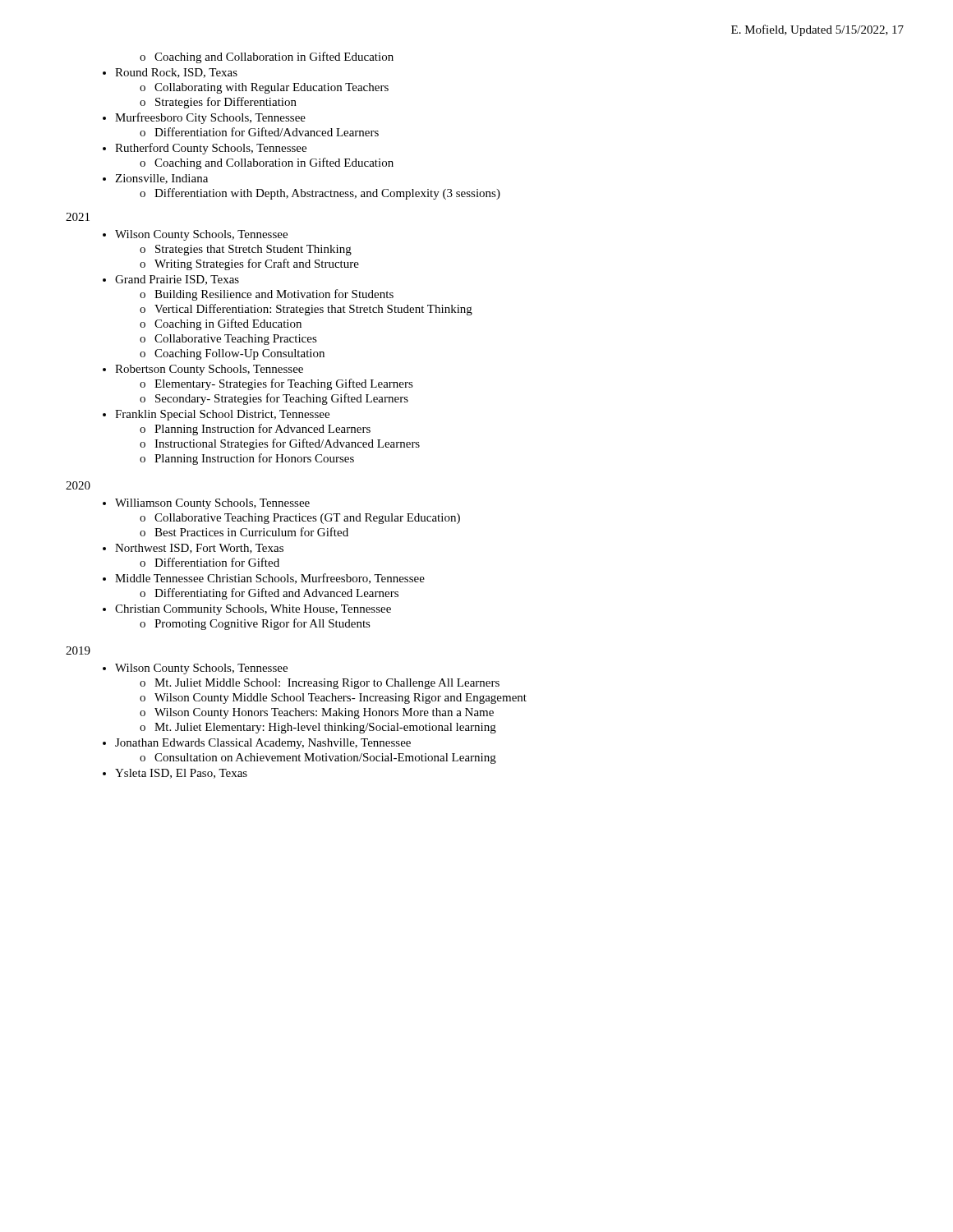Viewport: 953px width, 1232px height.
Task: Point to the block starting "Zionsville, Indiana Differentiation with Depth, Abstractness, and"
Action: pyautogui.click(x=509, y=186)
